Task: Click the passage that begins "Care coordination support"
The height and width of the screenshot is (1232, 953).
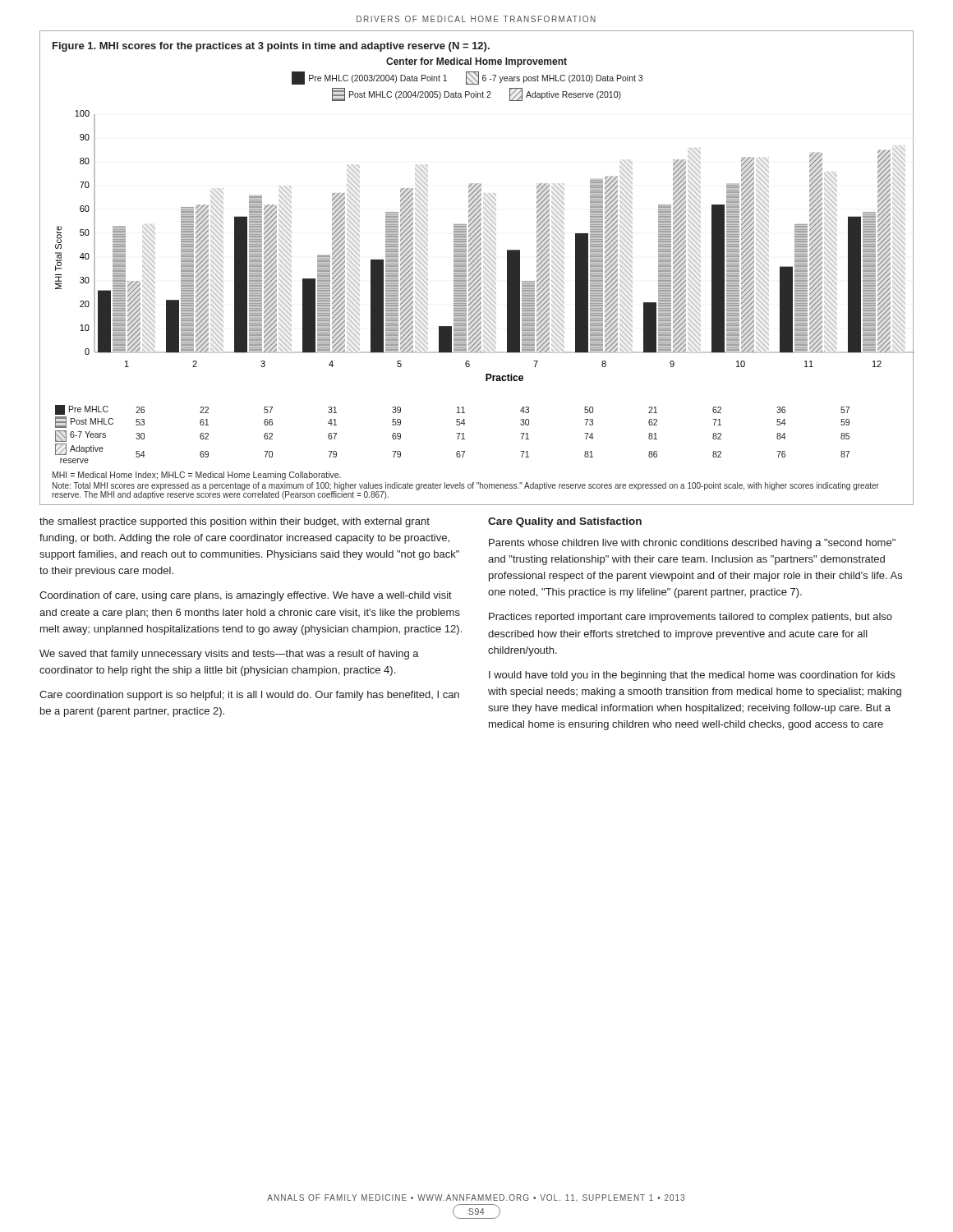Action: point(250,703)
